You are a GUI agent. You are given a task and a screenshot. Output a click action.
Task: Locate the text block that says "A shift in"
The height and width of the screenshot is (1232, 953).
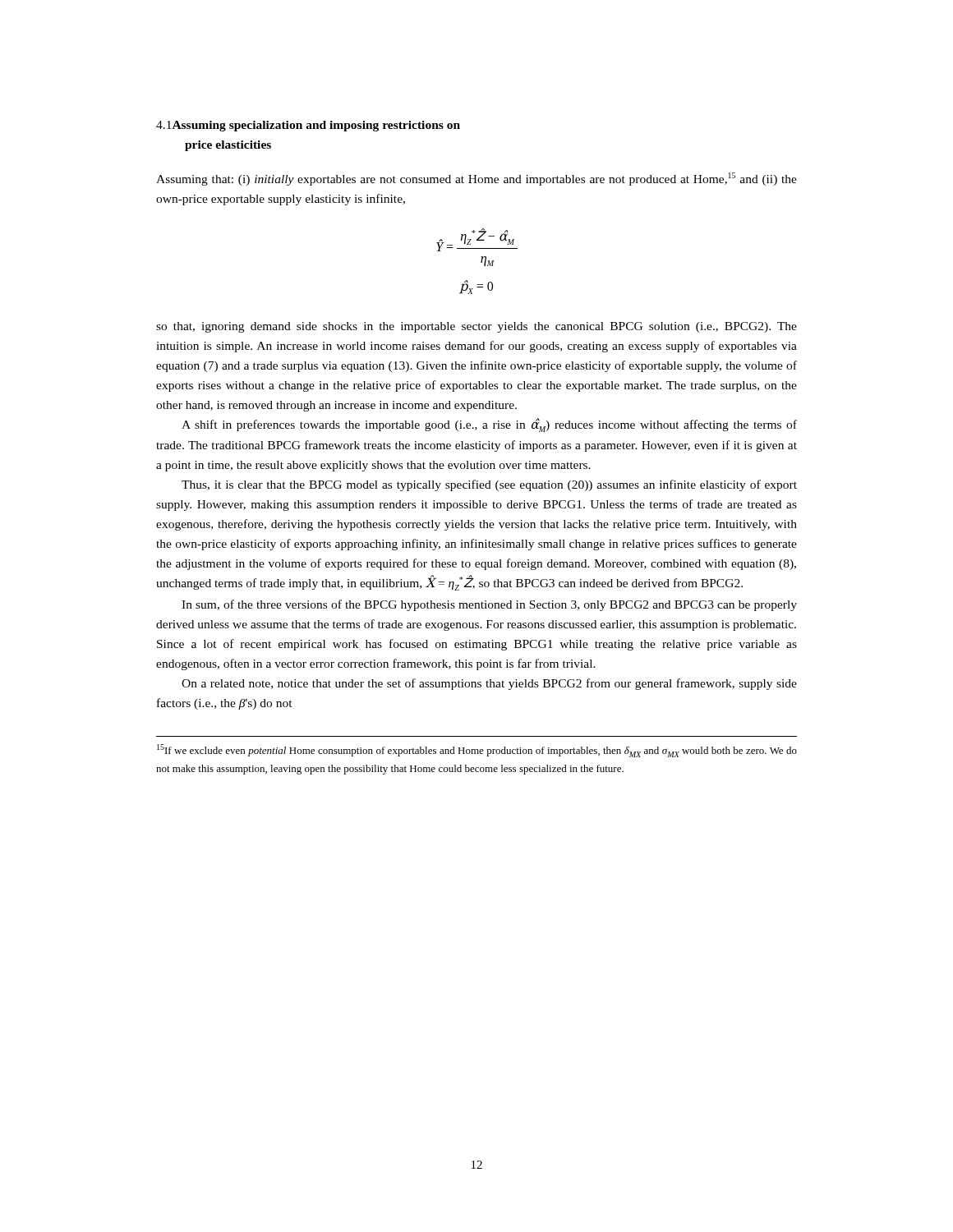click(x=476, y=445)
